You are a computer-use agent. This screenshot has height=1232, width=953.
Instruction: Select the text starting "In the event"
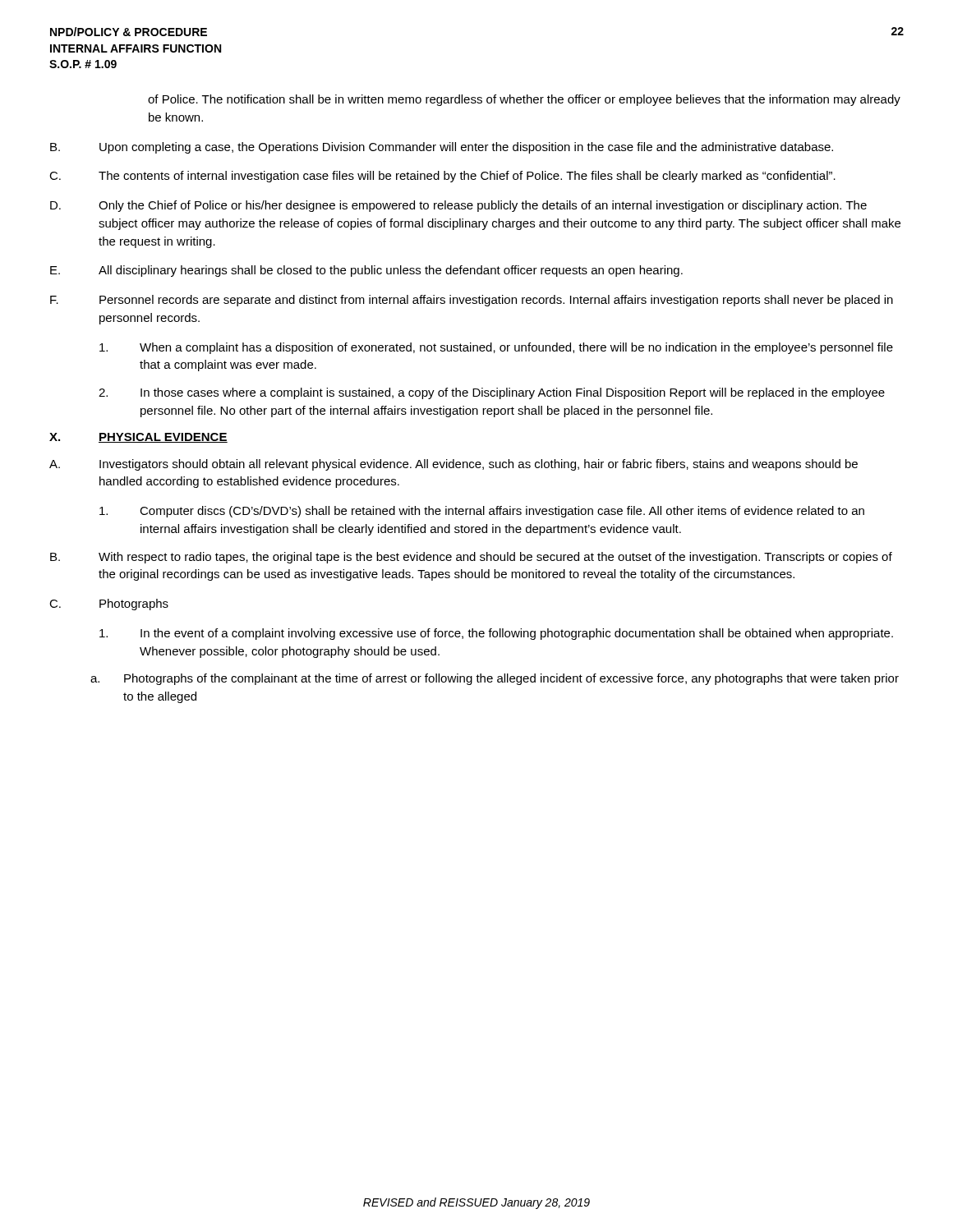pyautogui.click(x=501, y=642)
